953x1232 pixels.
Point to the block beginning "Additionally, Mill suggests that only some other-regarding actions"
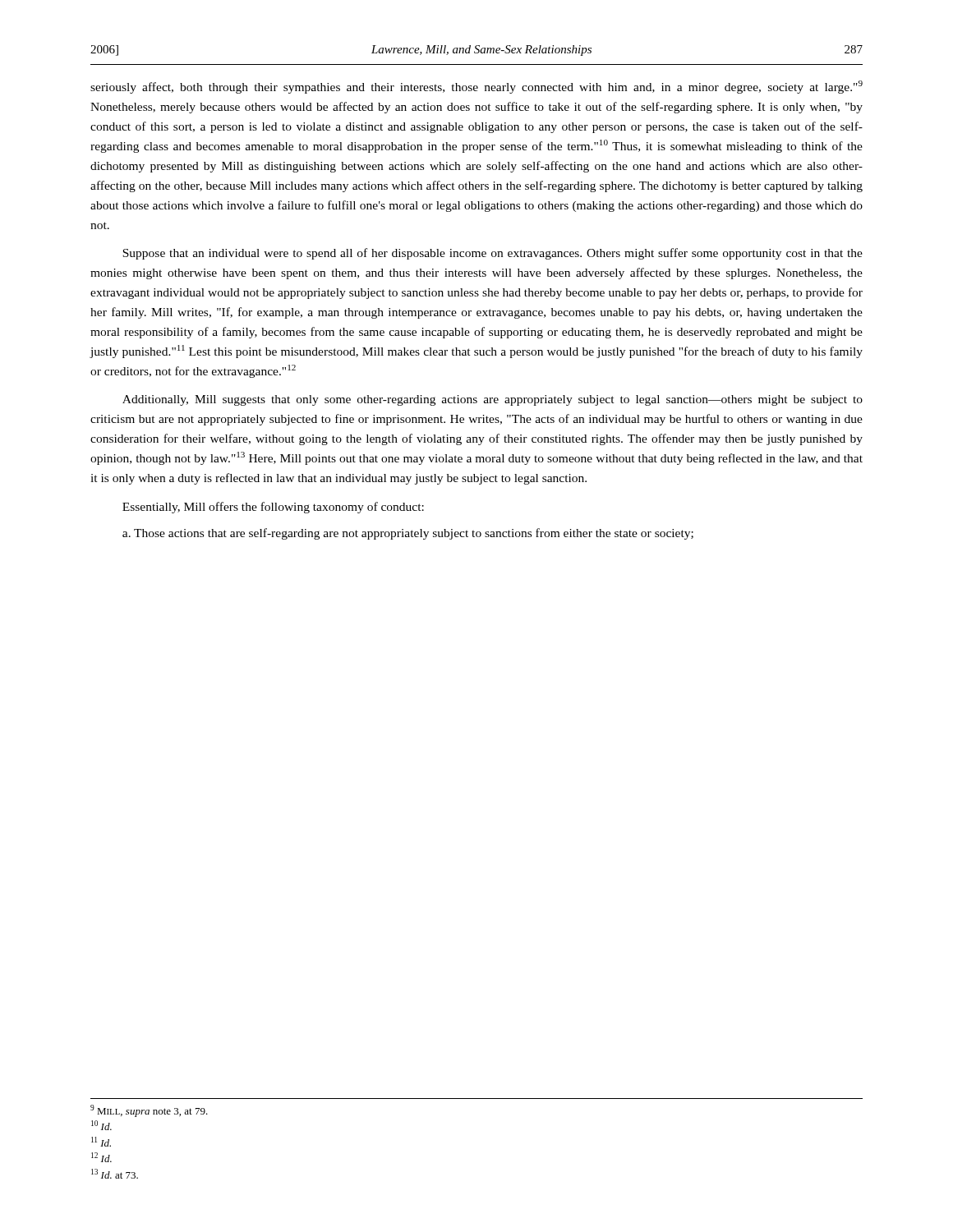476,439
